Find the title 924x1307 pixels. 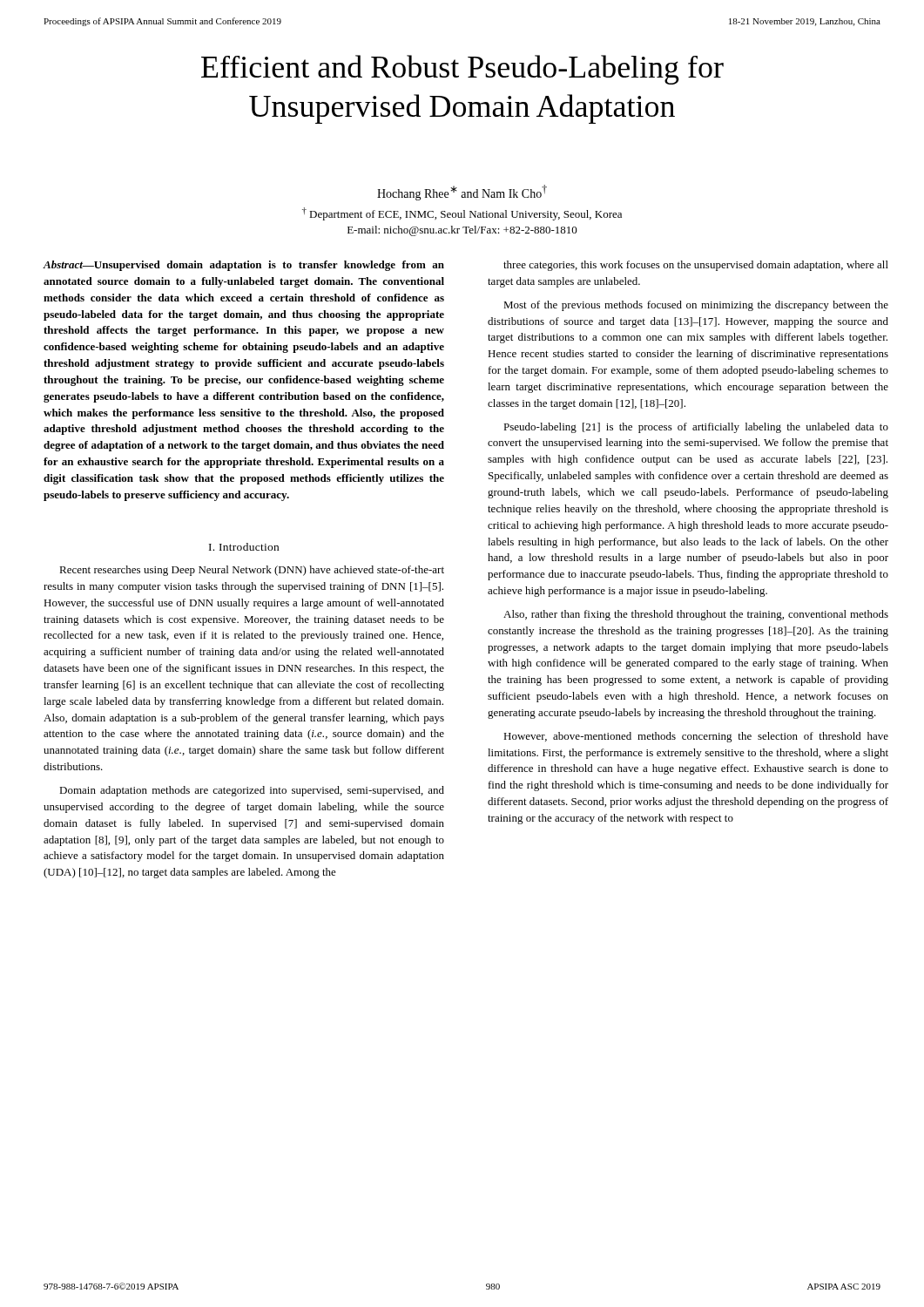point(462,87)
